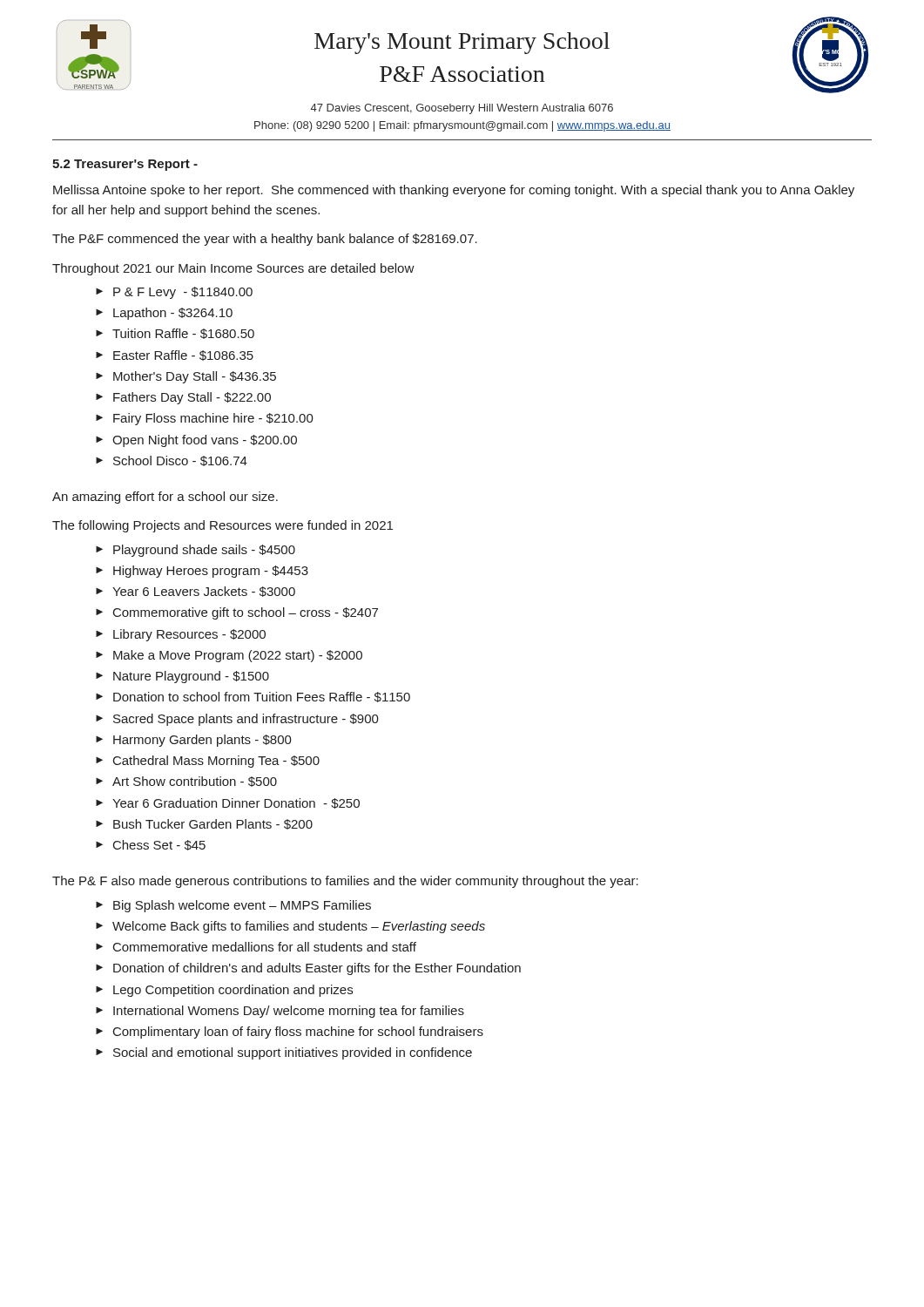Point to the text block starting "►Welcome Back gifts to families and students –"
This screenshot has height=1307, width=924.
click(x=290, y=926)
